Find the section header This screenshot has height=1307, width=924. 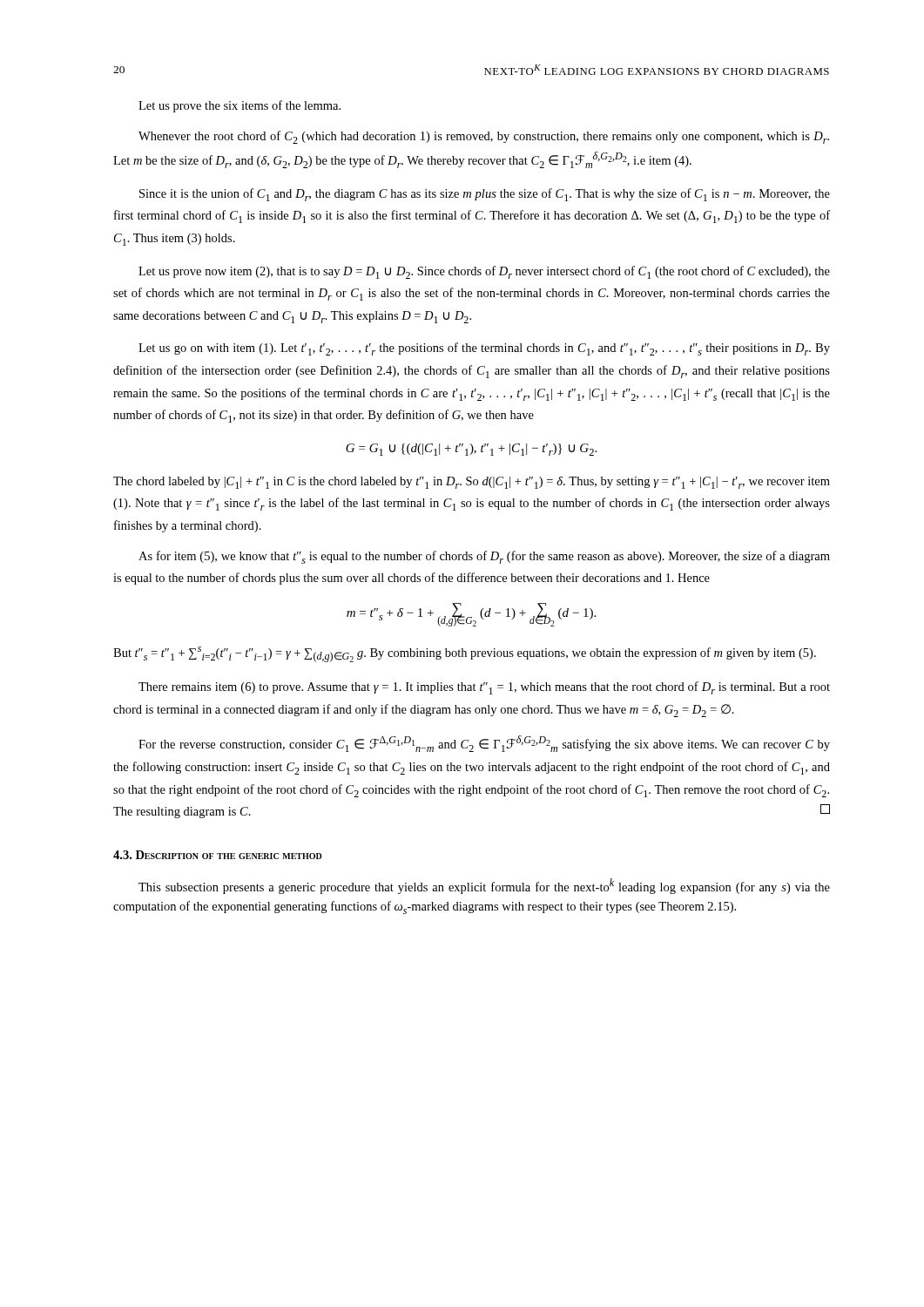pos(218,854)
